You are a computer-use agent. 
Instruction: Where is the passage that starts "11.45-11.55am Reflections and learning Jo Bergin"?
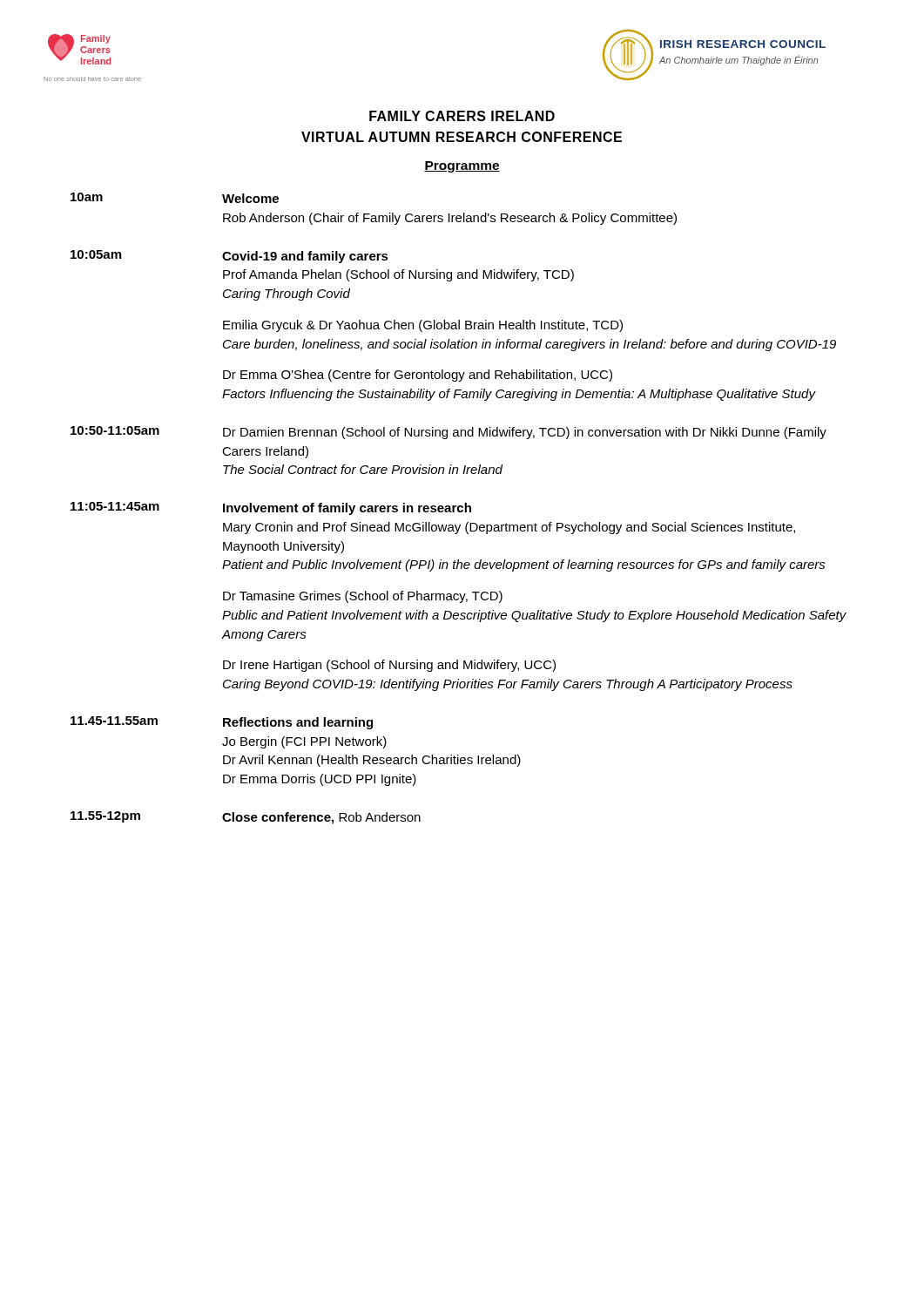tap(462, 760)
